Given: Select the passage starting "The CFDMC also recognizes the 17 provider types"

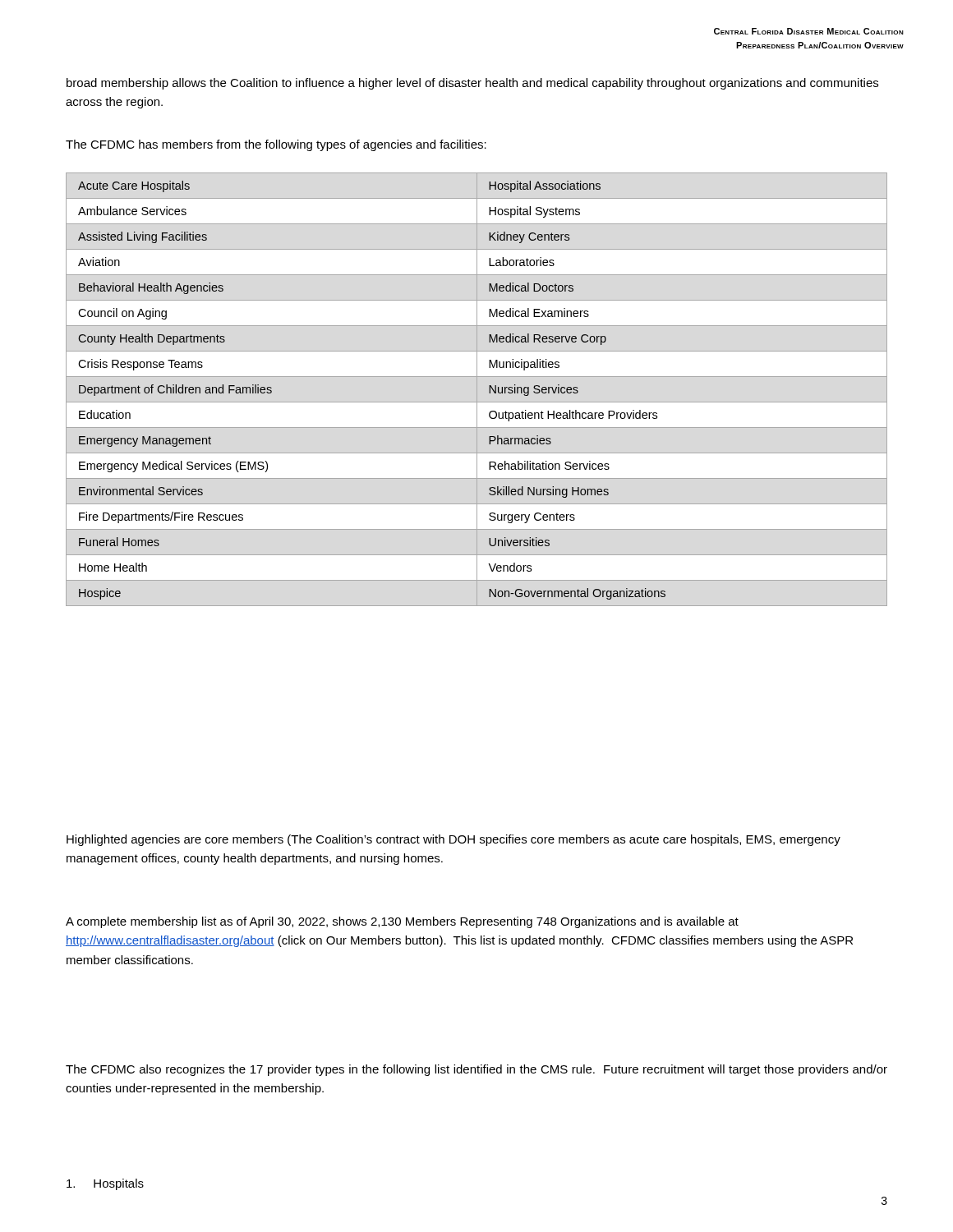Looking at the screenshot, I should pyautogui.click(x=476, y=1078).
